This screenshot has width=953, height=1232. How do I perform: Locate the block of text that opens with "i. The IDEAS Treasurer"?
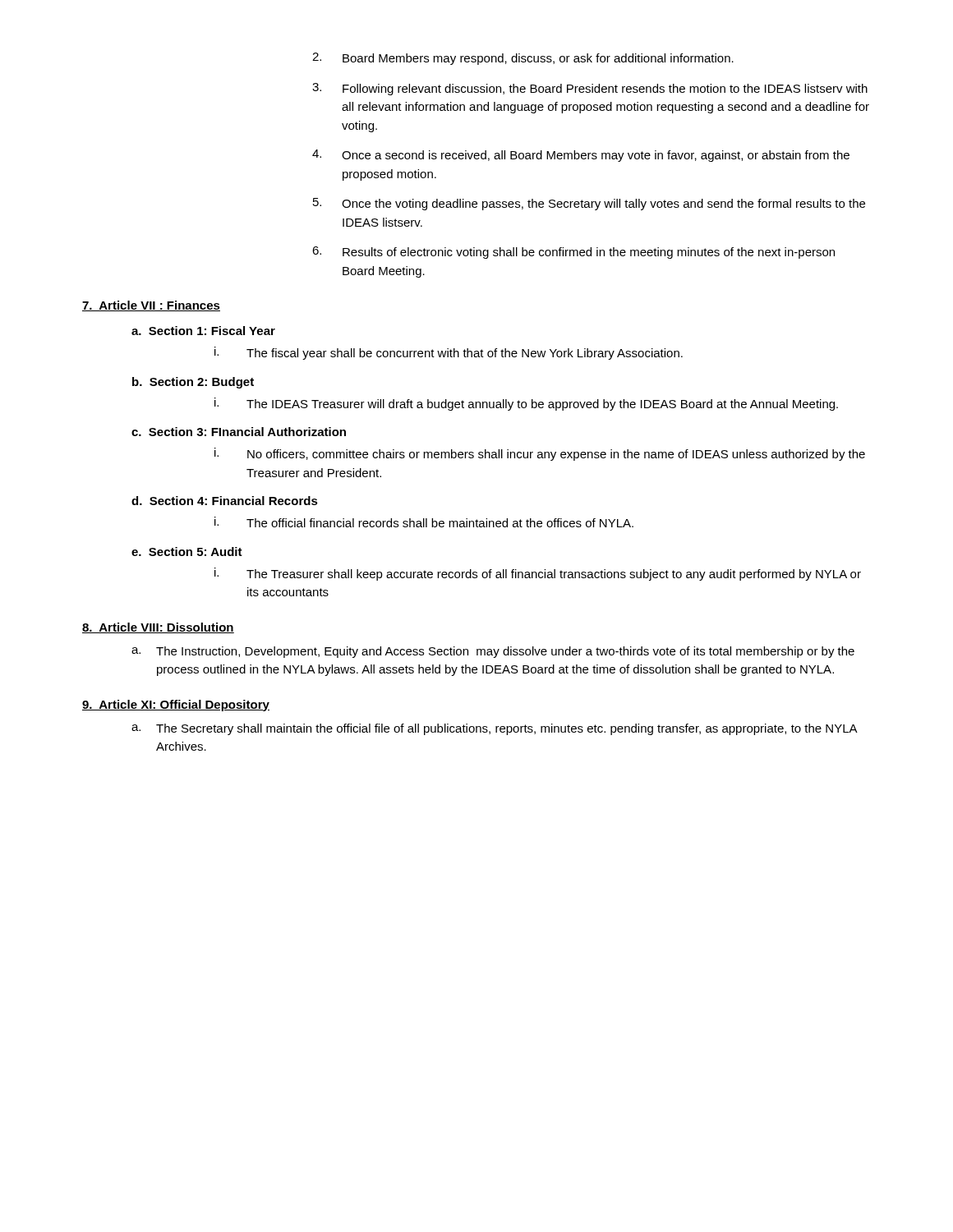click(x=542, y=404)
